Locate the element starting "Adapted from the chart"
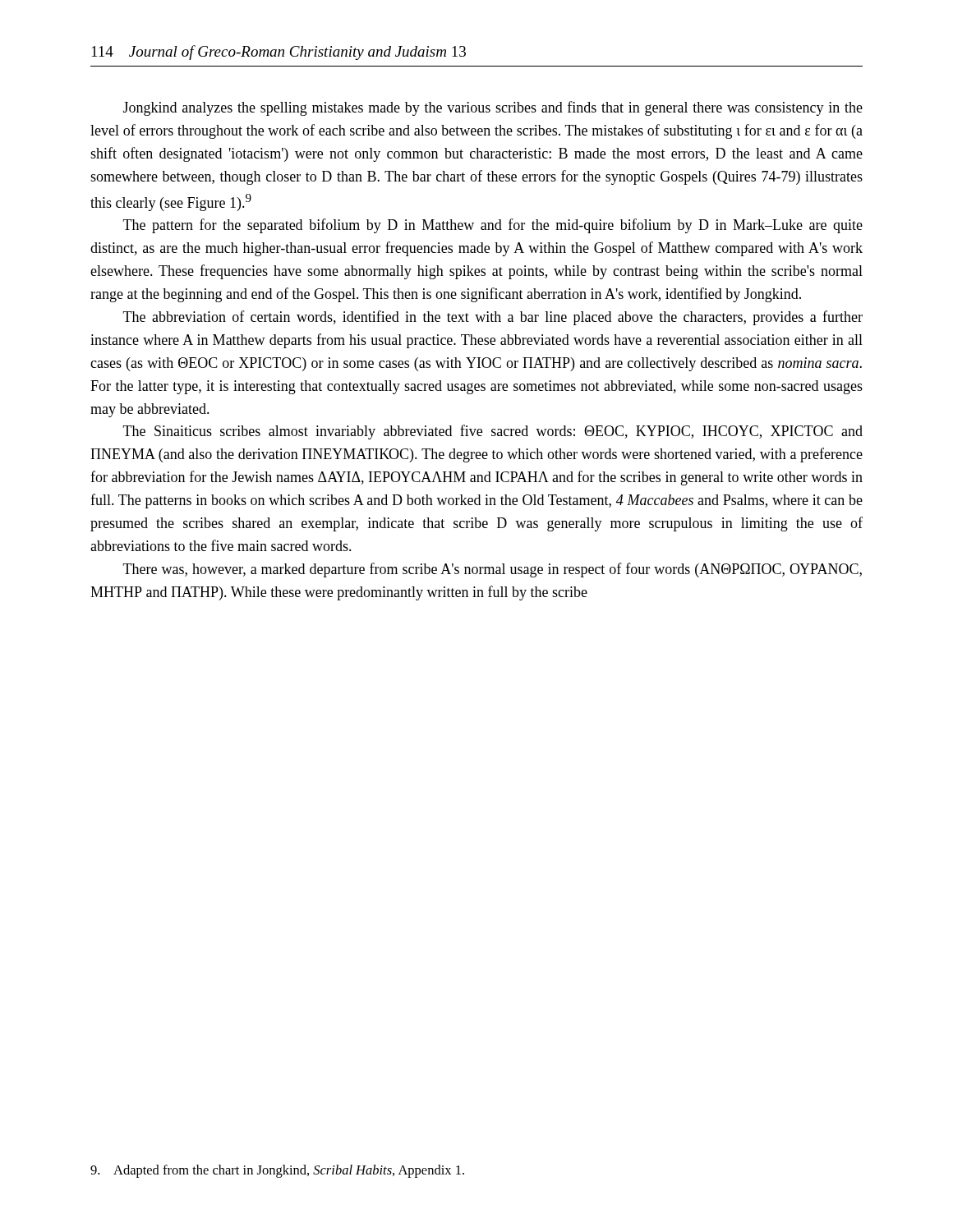953x1232 pixels. (277, 1171)
